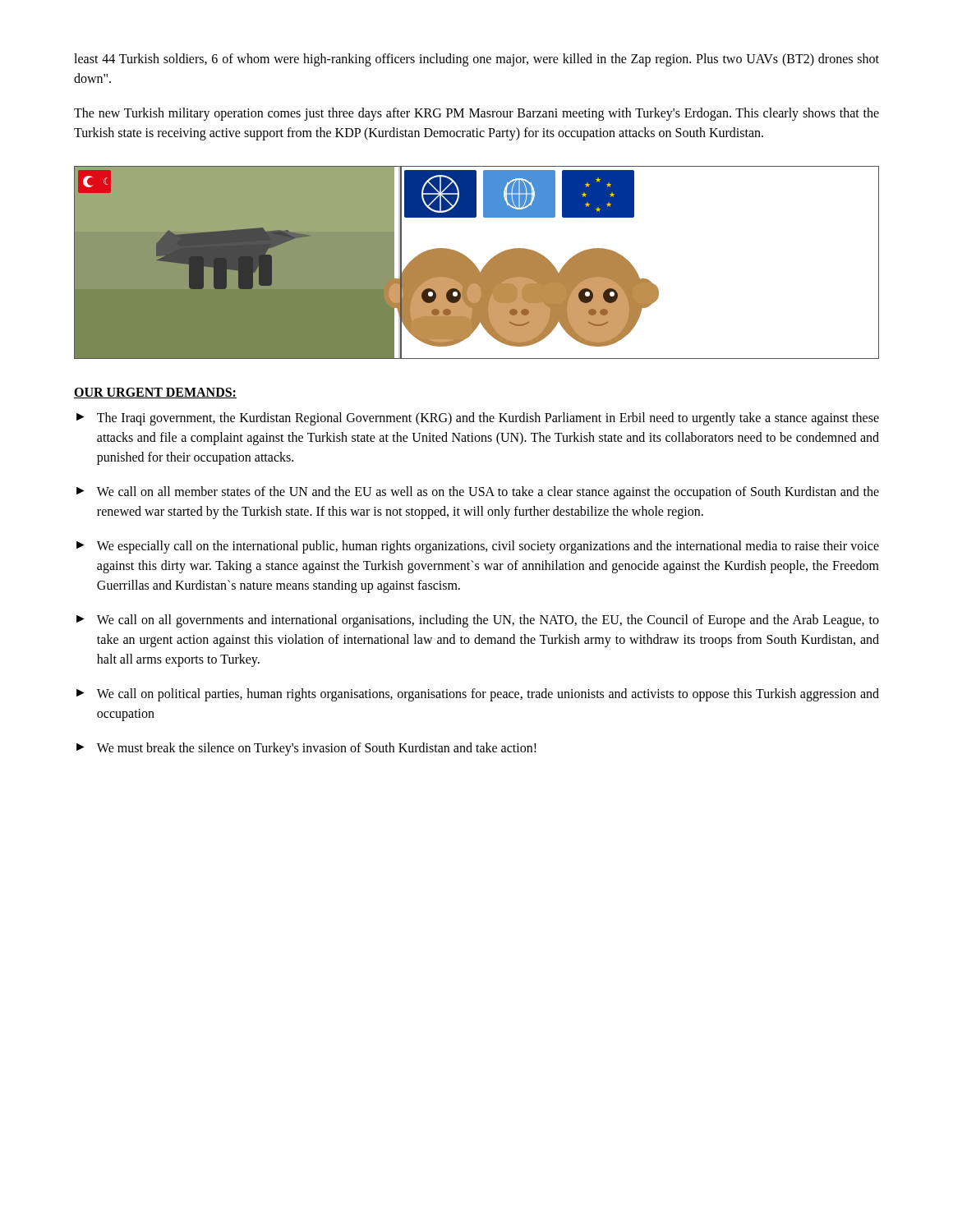Point to the region starting "► We especially call on the"
Viewport: 953px width, 1232px height.
coord(476,566)
